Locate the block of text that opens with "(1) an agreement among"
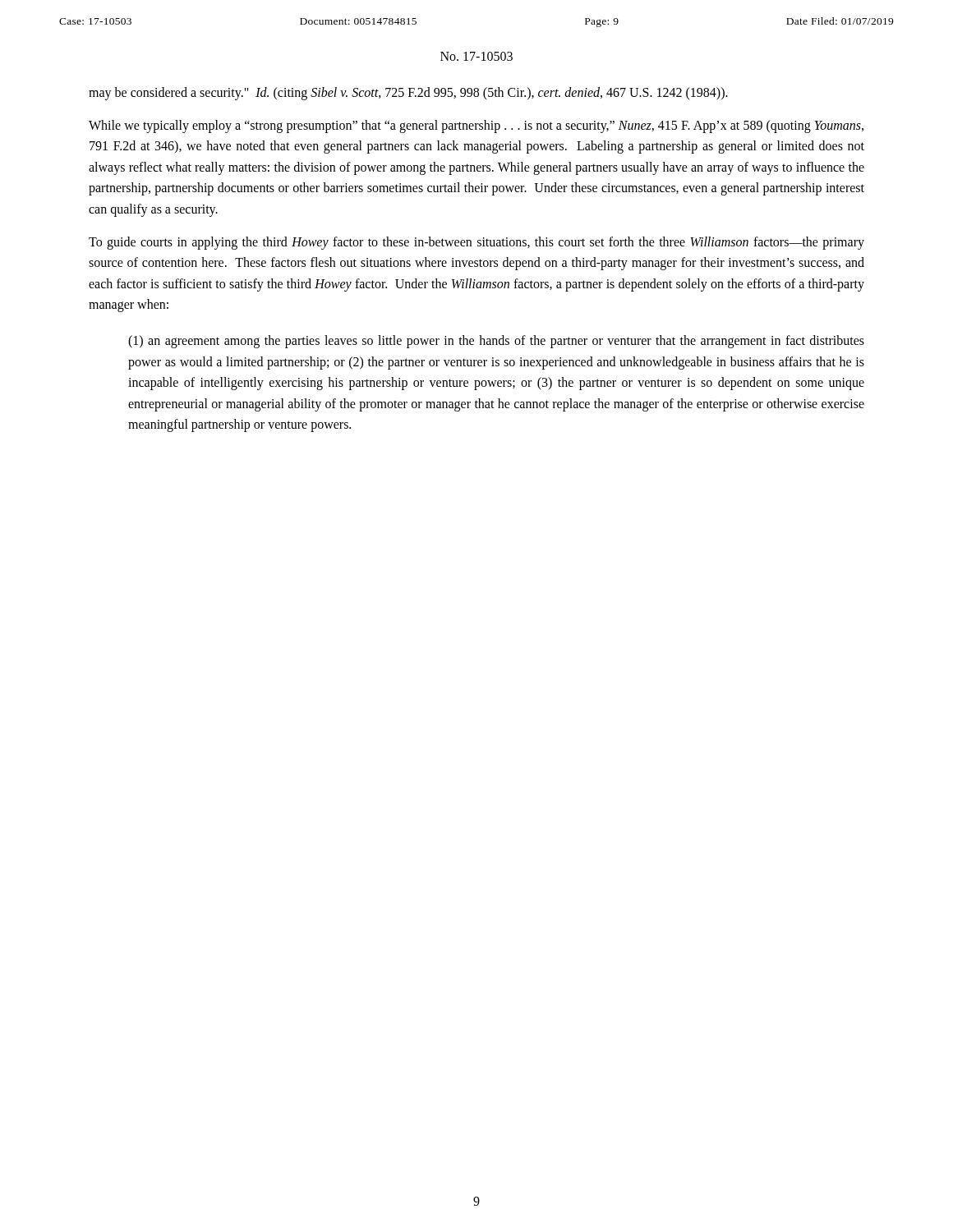The height and width of the screenshot is (1232, 953). (496, 383)
